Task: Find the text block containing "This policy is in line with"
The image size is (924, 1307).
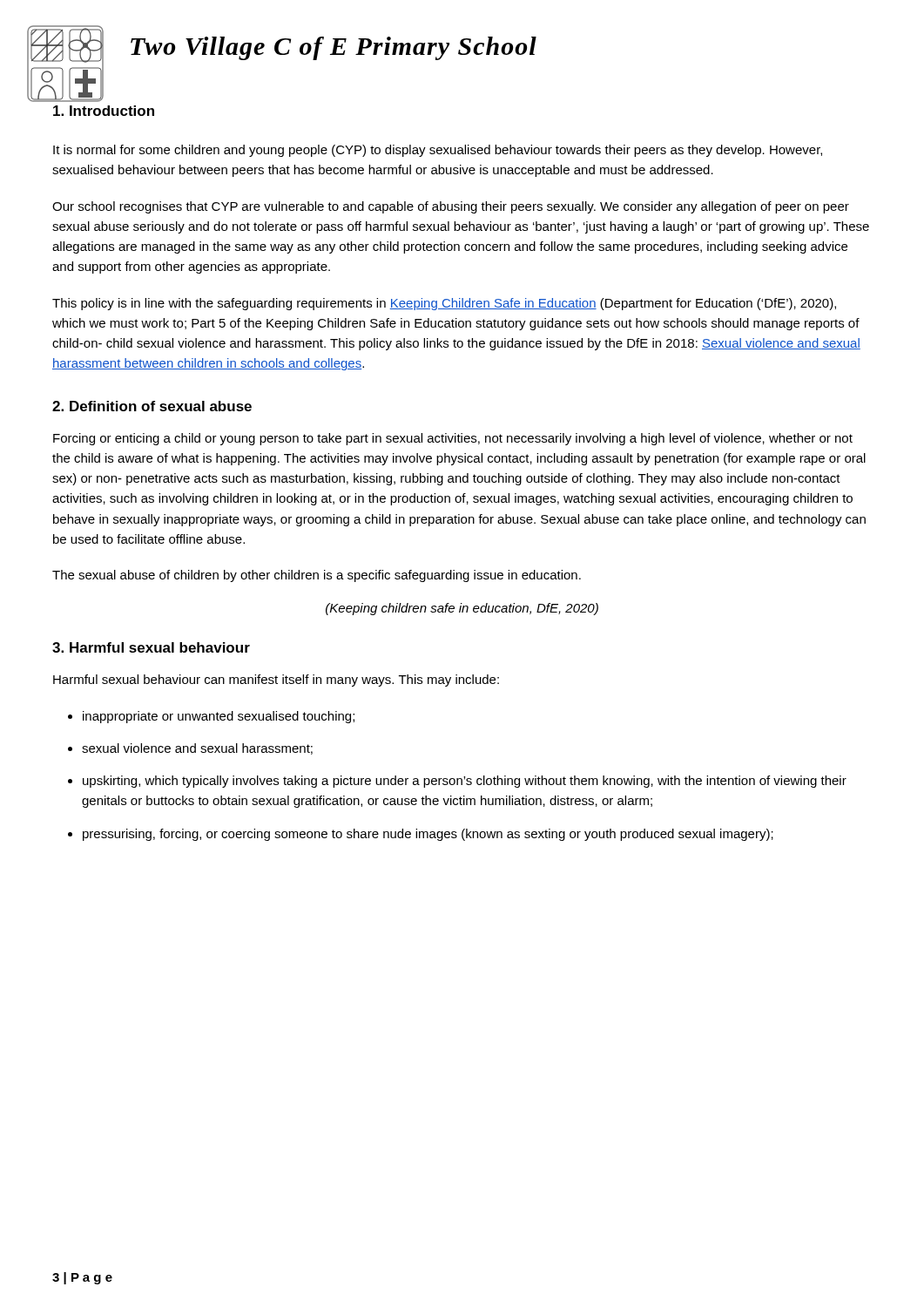Action: pyautogui.click(x=456, y=333)
